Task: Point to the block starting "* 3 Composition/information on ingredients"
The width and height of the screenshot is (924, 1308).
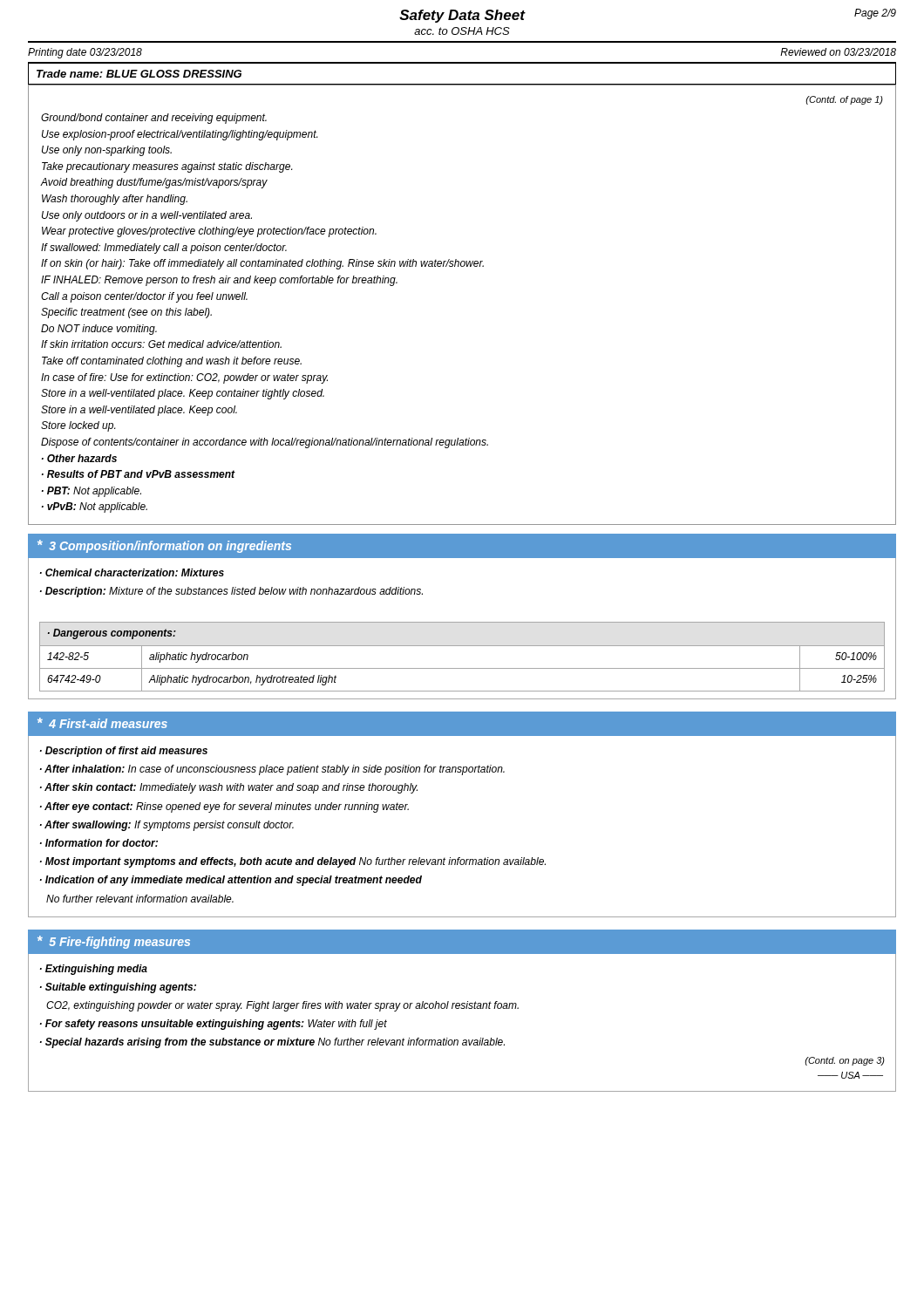Action: 164,546
